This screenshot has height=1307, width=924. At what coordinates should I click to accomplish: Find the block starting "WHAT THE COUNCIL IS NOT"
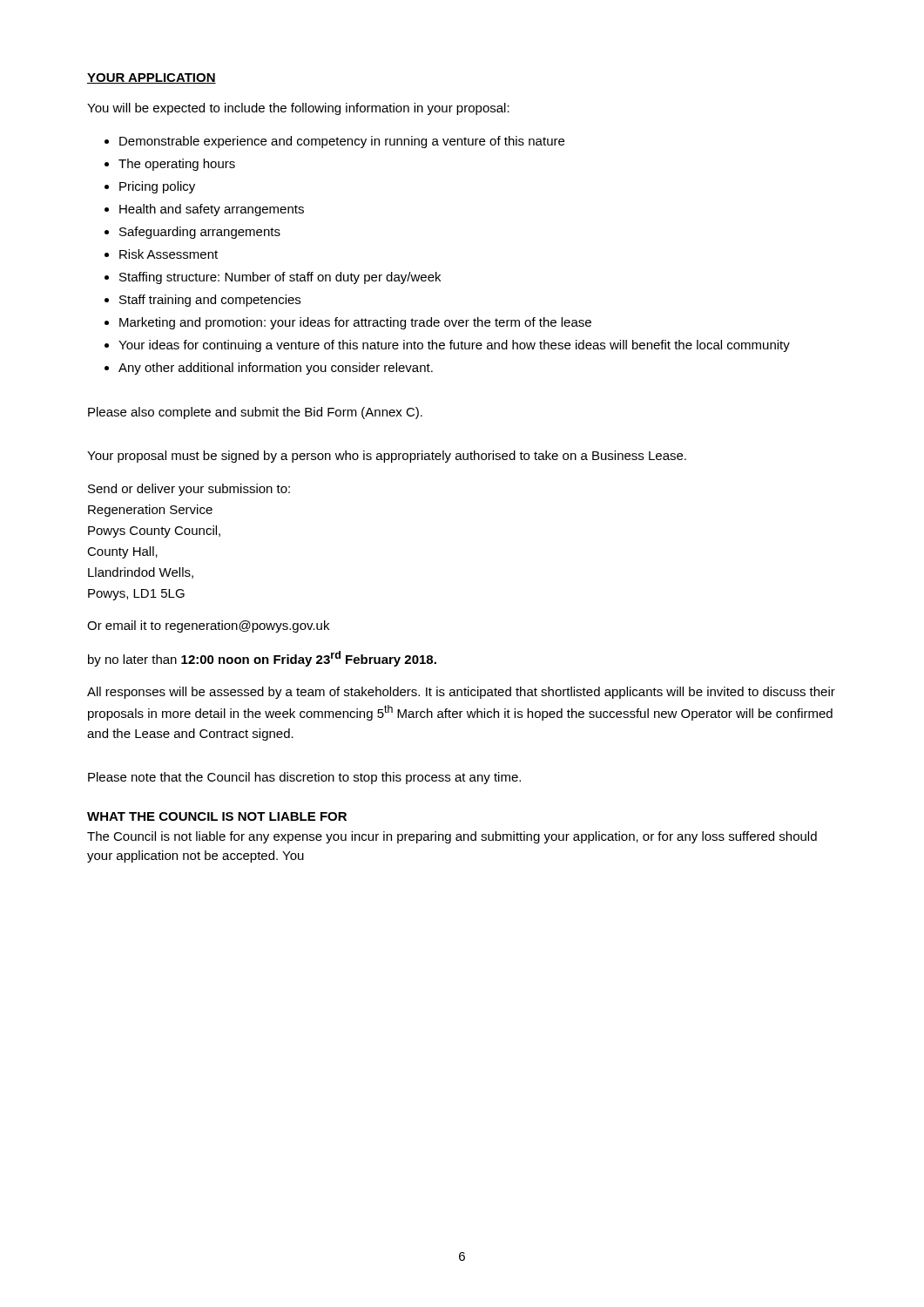point(217,816)
